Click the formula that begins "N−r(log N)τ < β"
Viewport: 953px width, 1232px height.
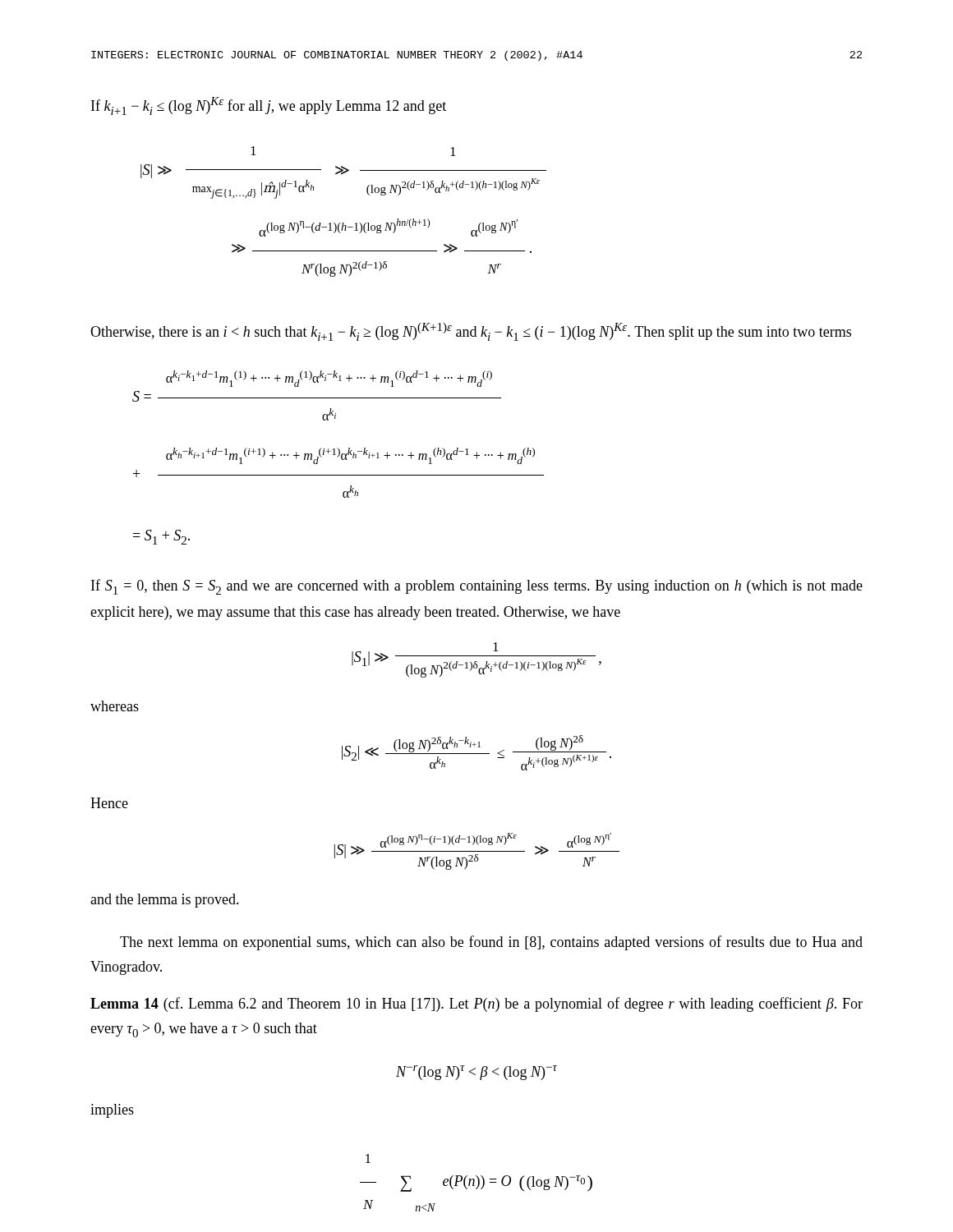pyautogui.click(x=476, y=1070)
